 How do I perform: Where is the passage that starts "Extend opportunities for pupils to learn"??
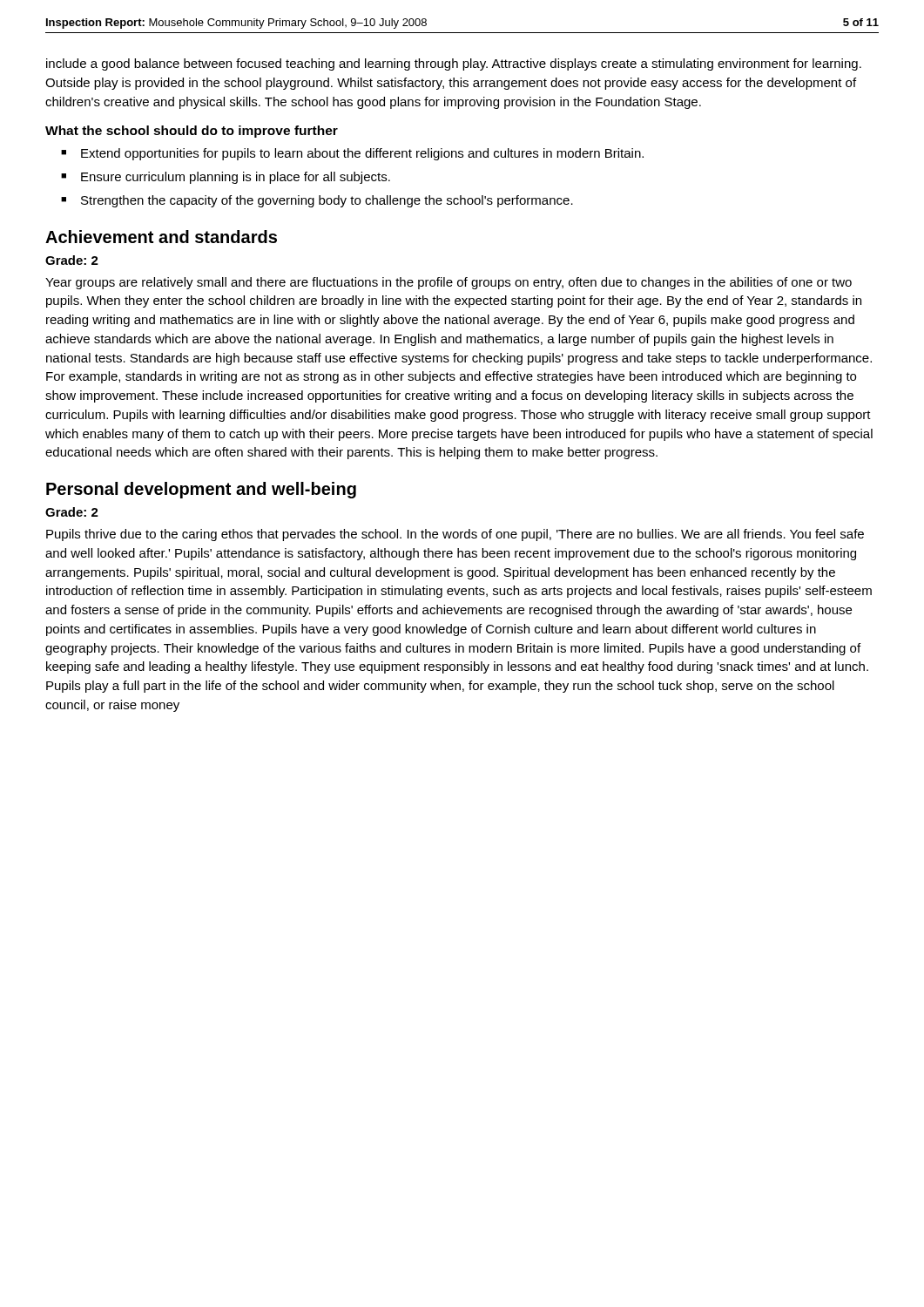coord(362,153)
